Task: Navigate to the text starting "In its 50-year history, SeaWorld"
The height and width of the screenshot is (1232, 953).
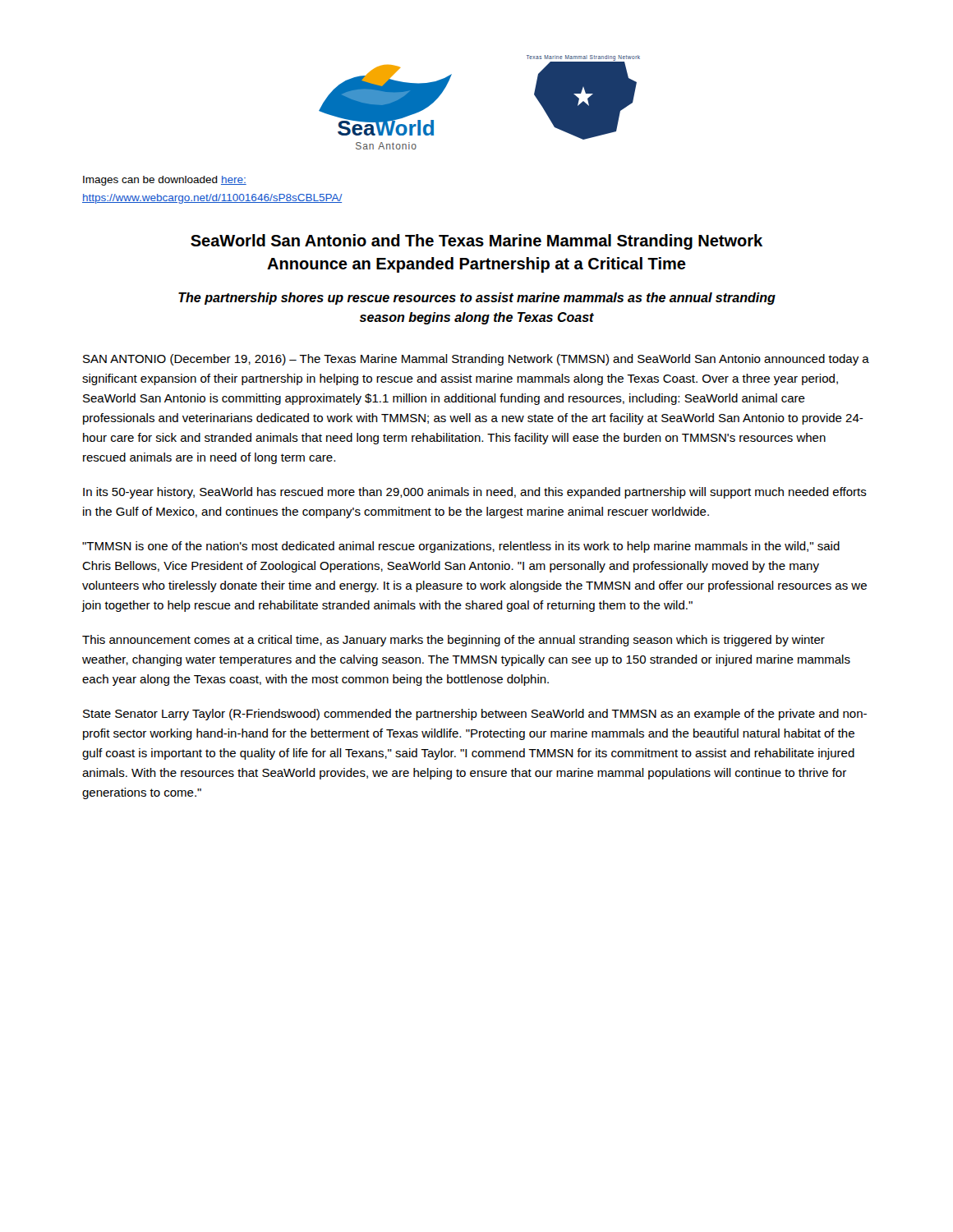Action: (x=474, y=502)
